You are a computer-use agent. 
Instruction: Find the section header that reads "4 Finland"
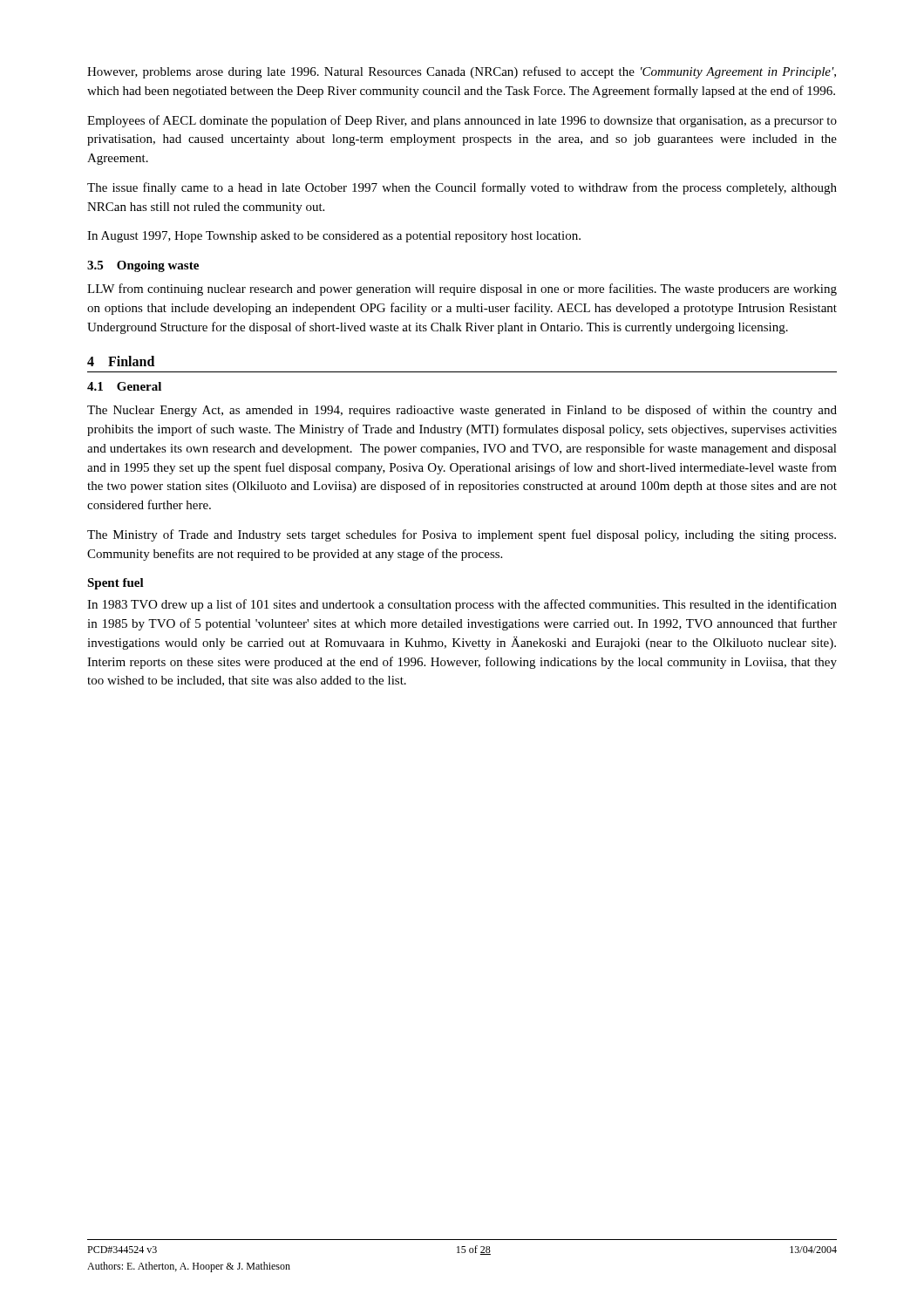(x=121, y=362)
